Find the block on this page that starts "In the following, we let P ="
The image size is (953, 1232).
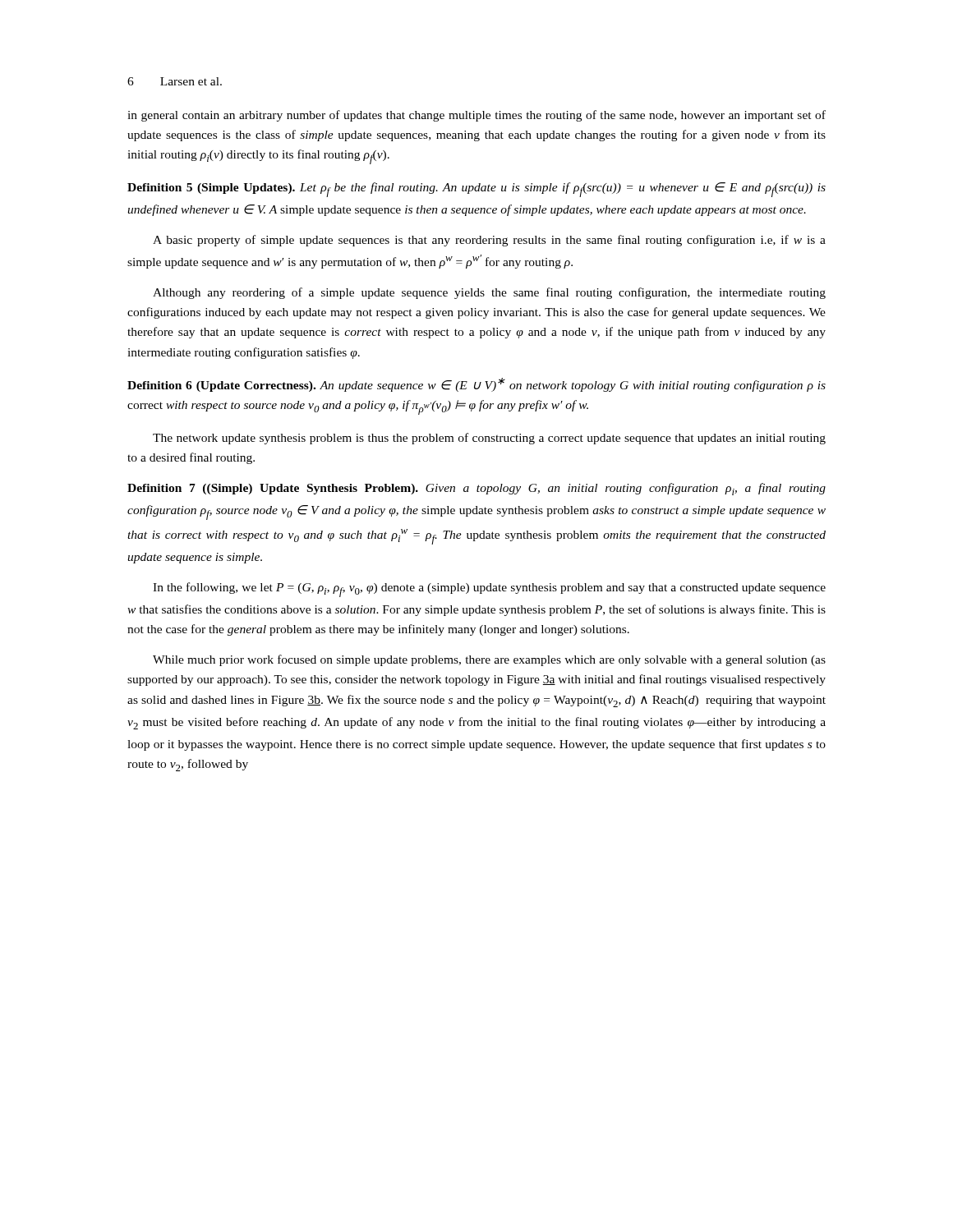(x=476, y=609)
